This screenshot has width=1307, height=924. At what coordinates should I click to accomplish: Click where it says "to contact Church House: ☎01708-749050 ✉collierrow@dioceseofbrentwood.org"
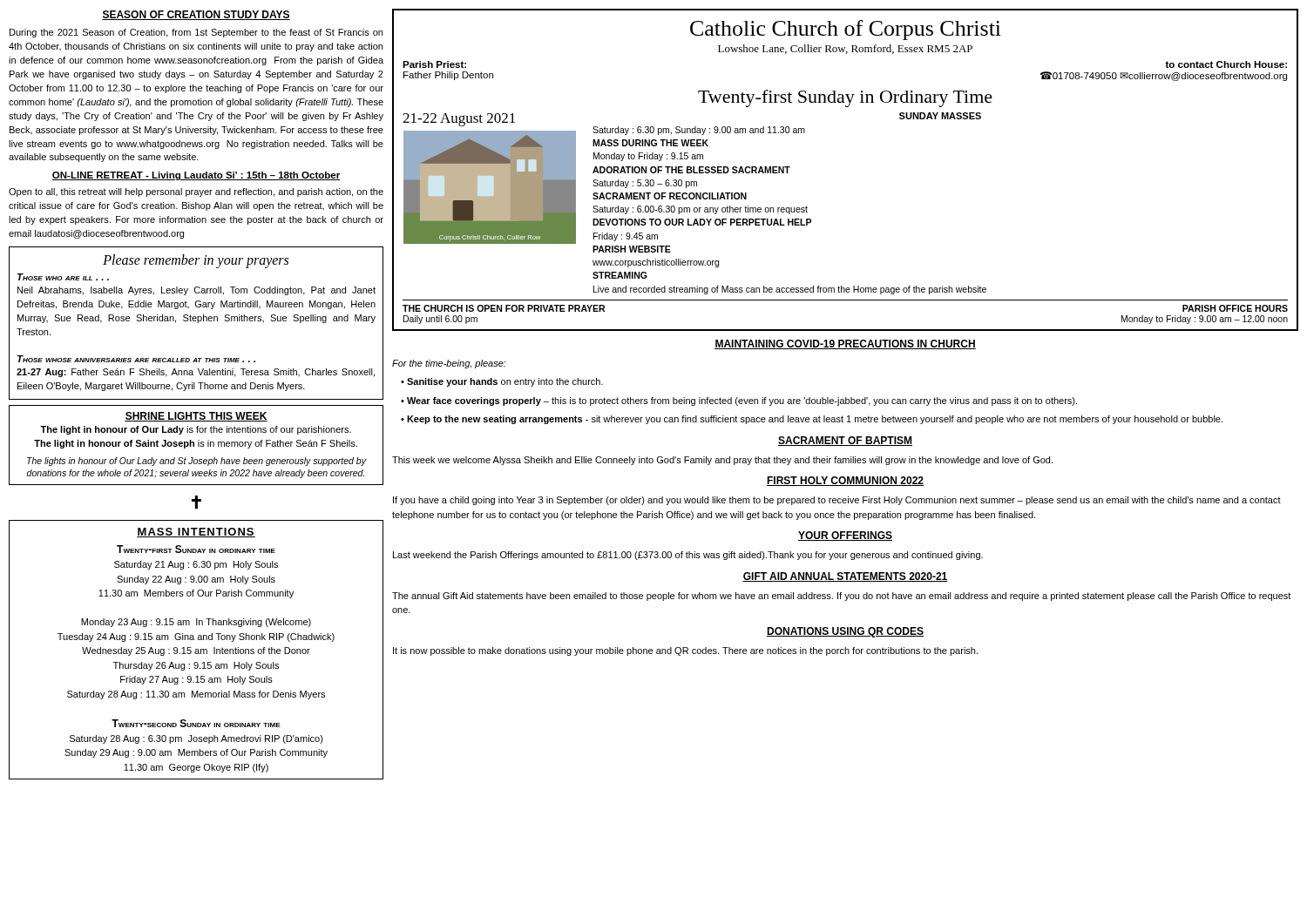click(x=1163, y=70)
